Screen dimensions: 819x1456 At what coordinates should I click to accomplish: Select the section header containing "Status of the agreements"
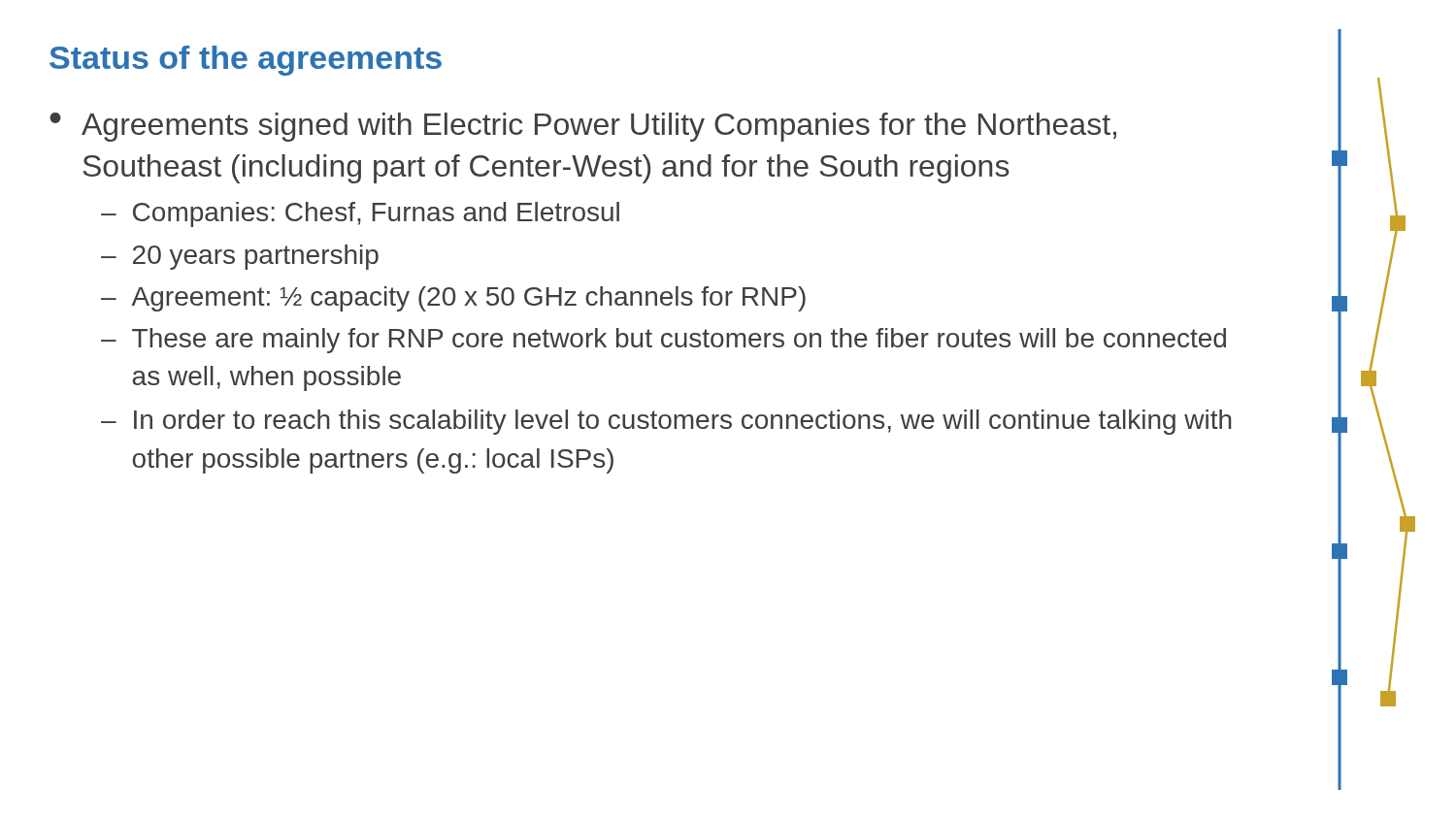[x=246, y=57]
